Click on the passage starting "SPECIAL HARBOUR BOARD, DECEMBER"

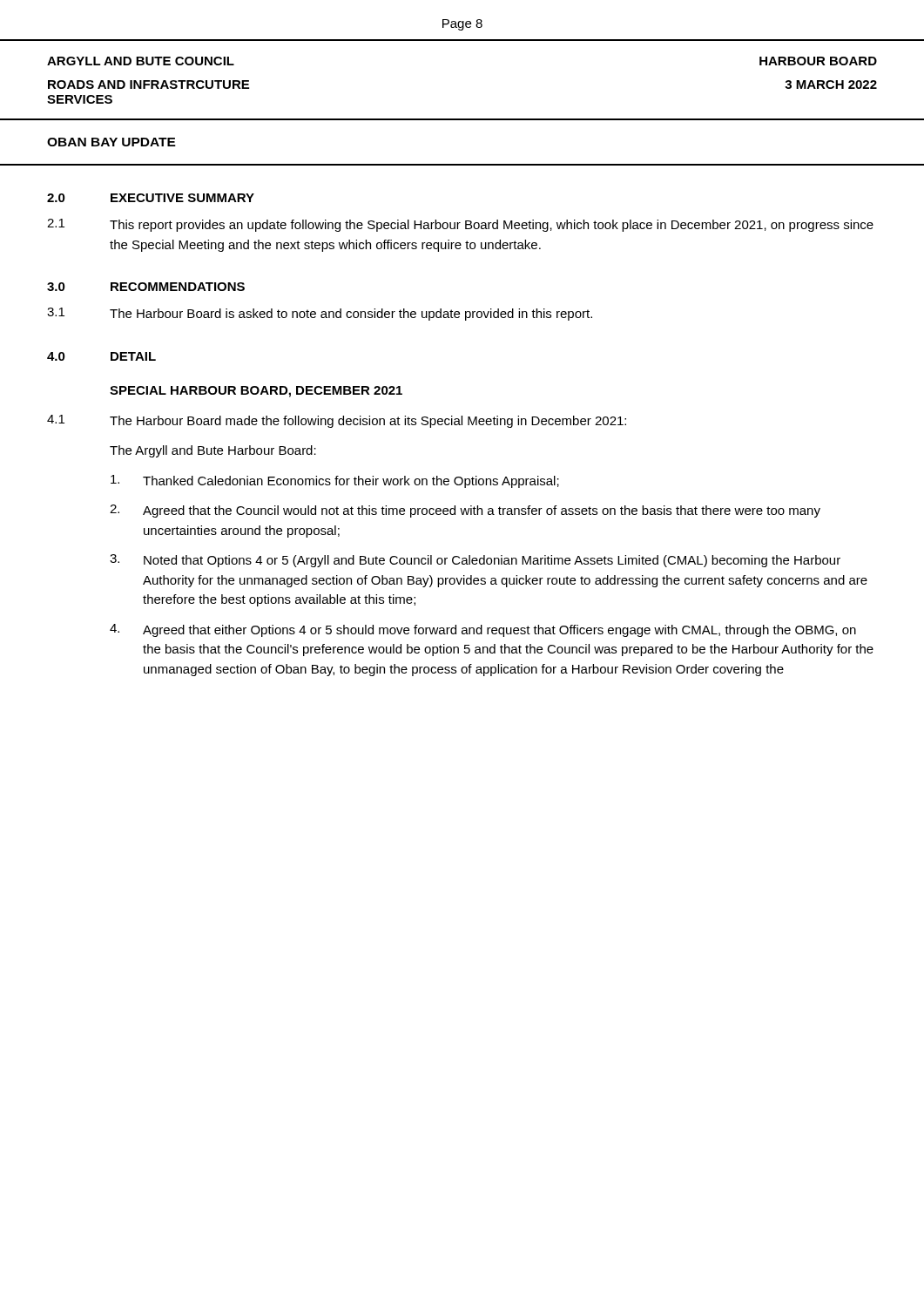pyautogui.click(x=256, y=389)
